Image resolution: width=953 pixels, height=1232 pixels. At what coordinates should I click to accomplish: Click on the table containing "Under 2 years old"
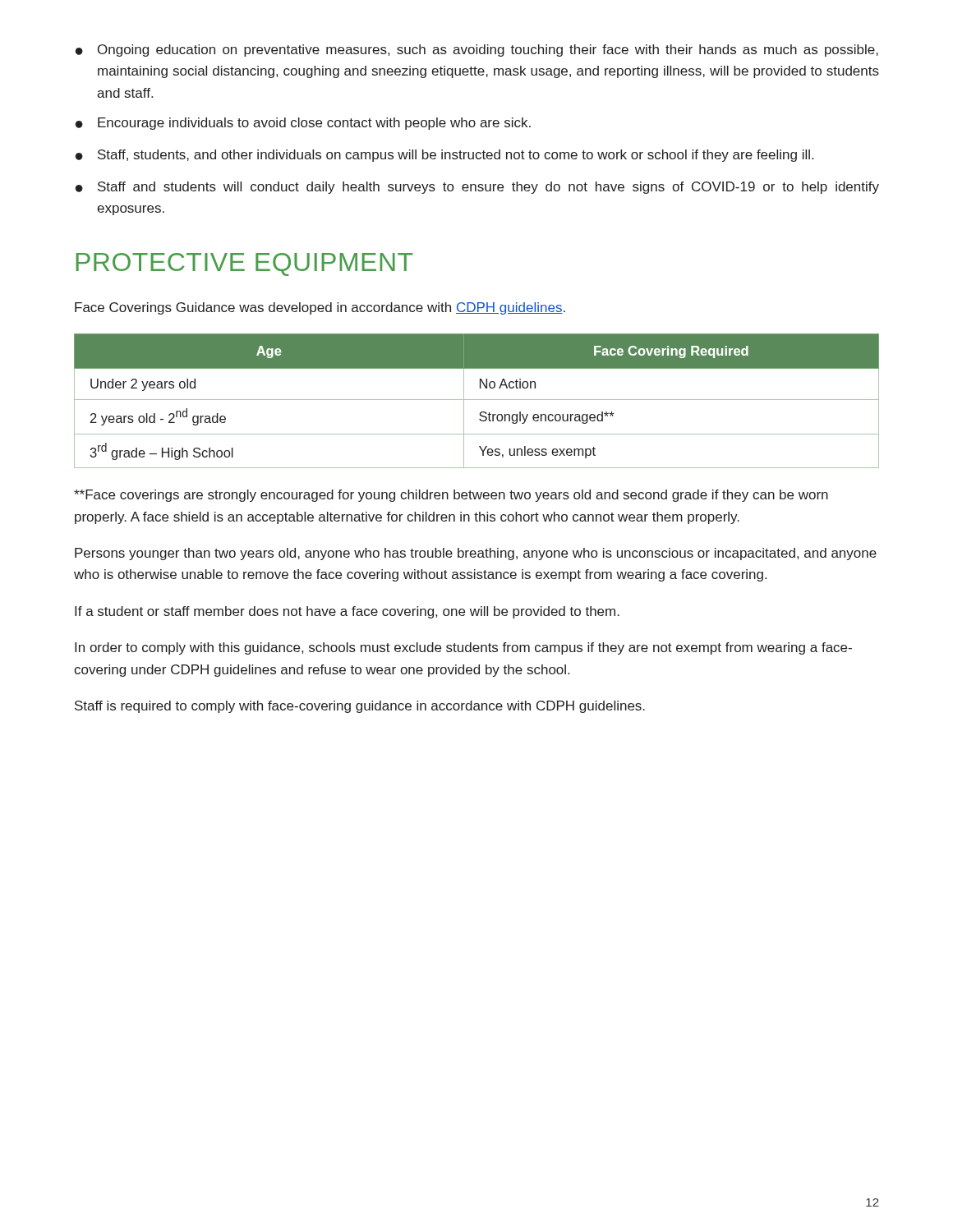click(476, 401)
